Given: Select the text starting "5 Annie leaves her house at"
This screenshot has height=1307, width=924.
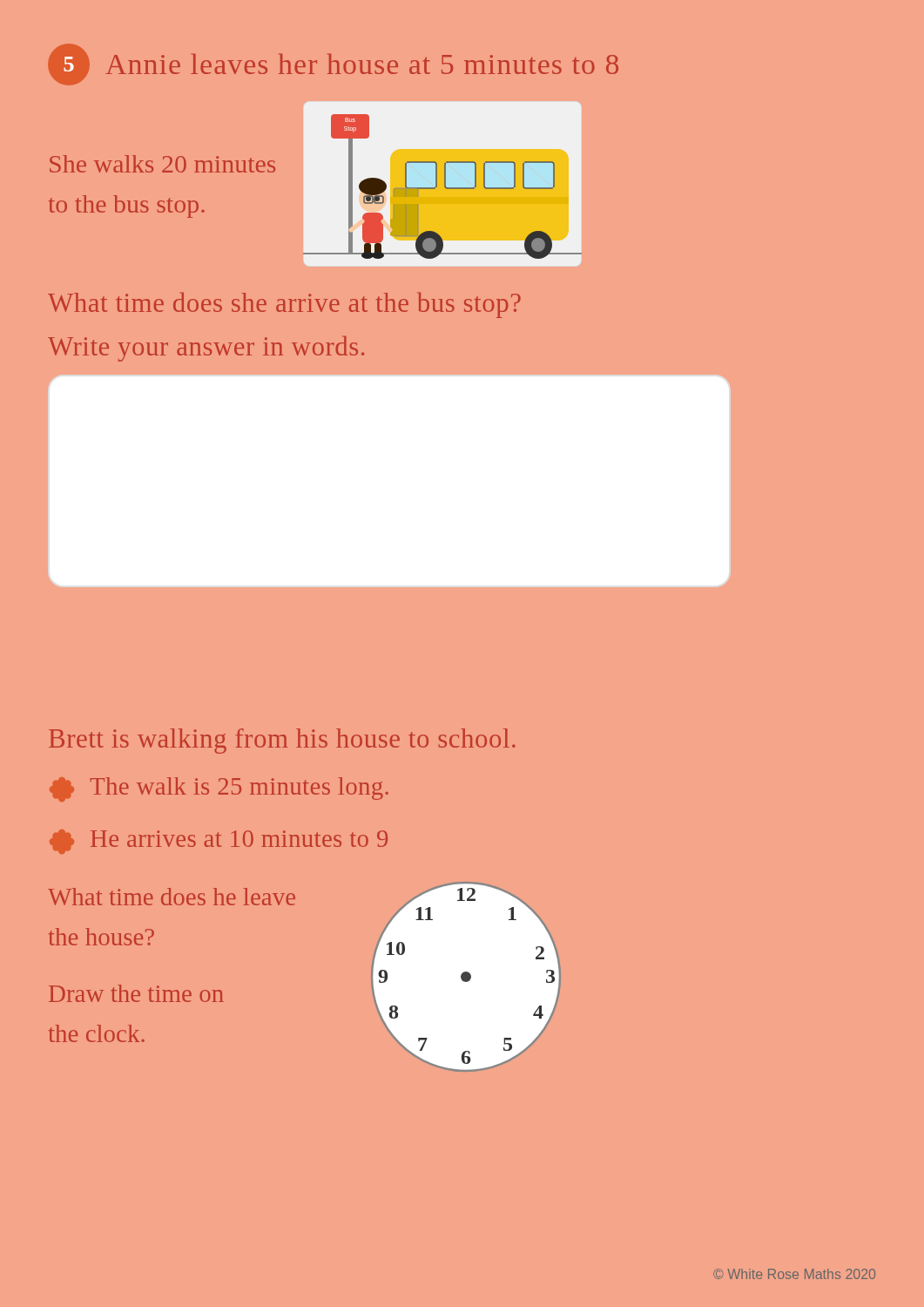Looking at the screenshot, I should coord(334,64).
